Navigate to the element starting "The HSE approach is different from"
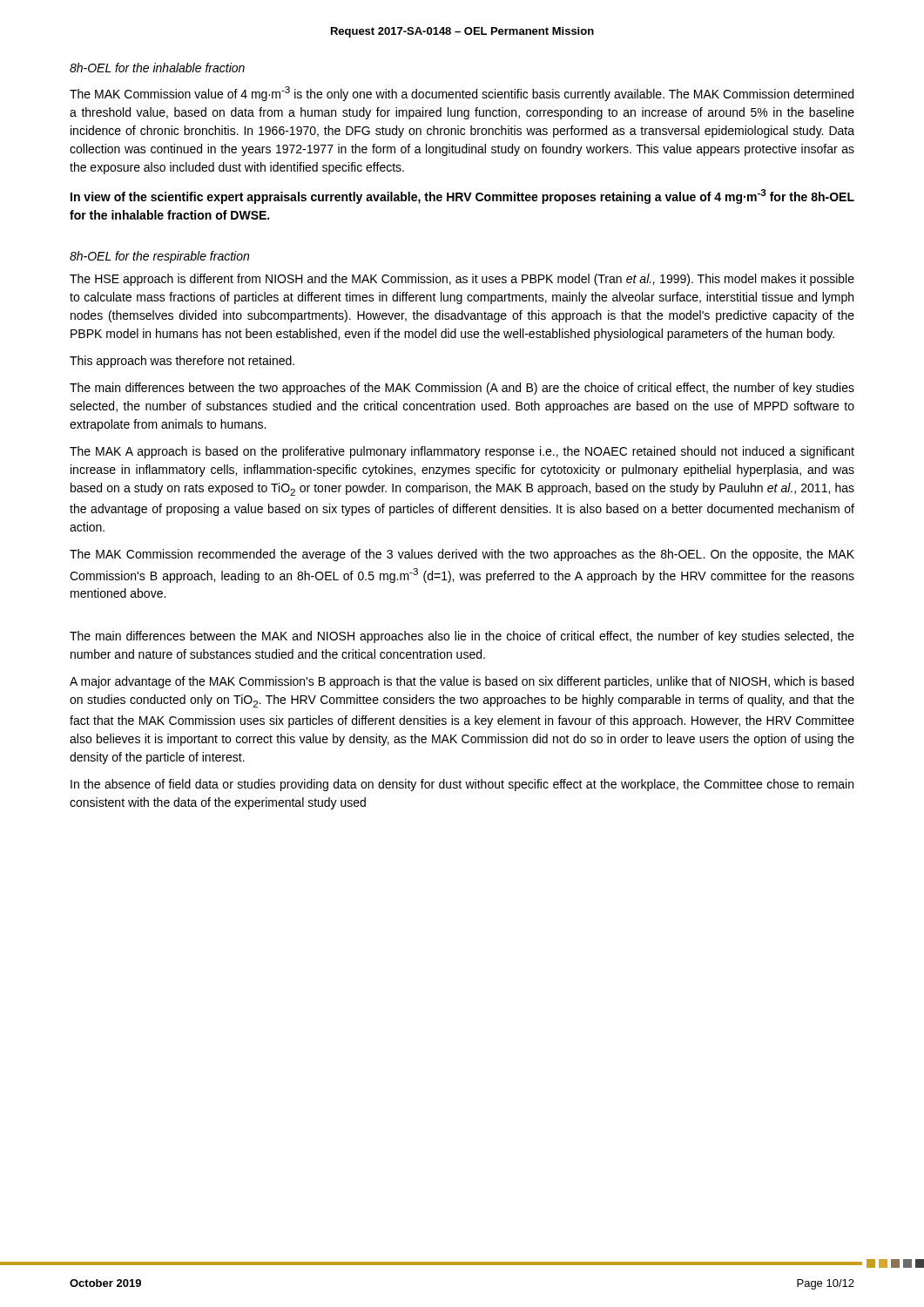This screenshot has width=924, height=1307. coord(462,307)
